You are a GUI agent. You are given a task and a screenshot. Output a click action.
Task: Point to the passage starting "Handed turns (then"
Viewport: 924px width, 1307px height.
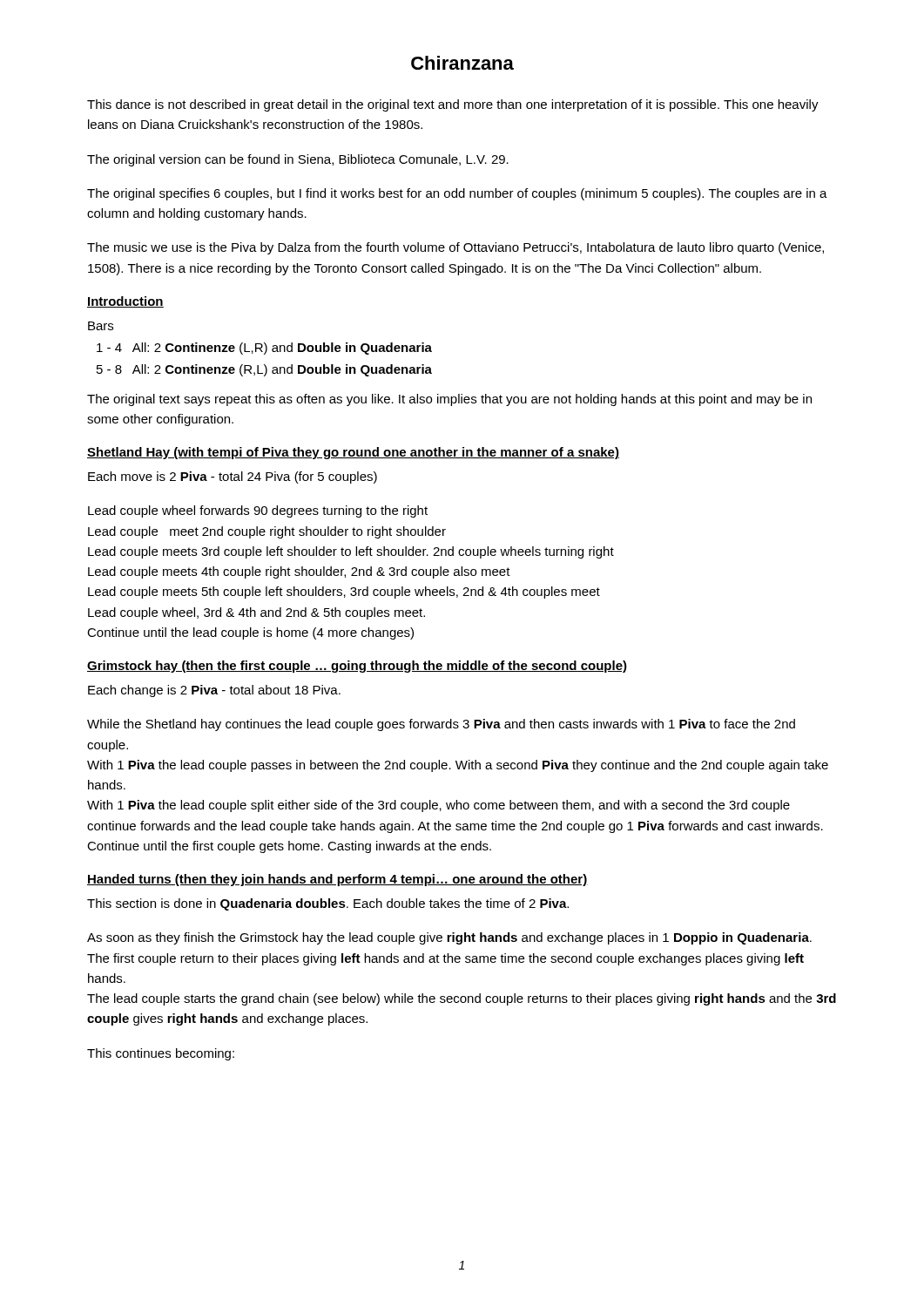tap(337, 879)
